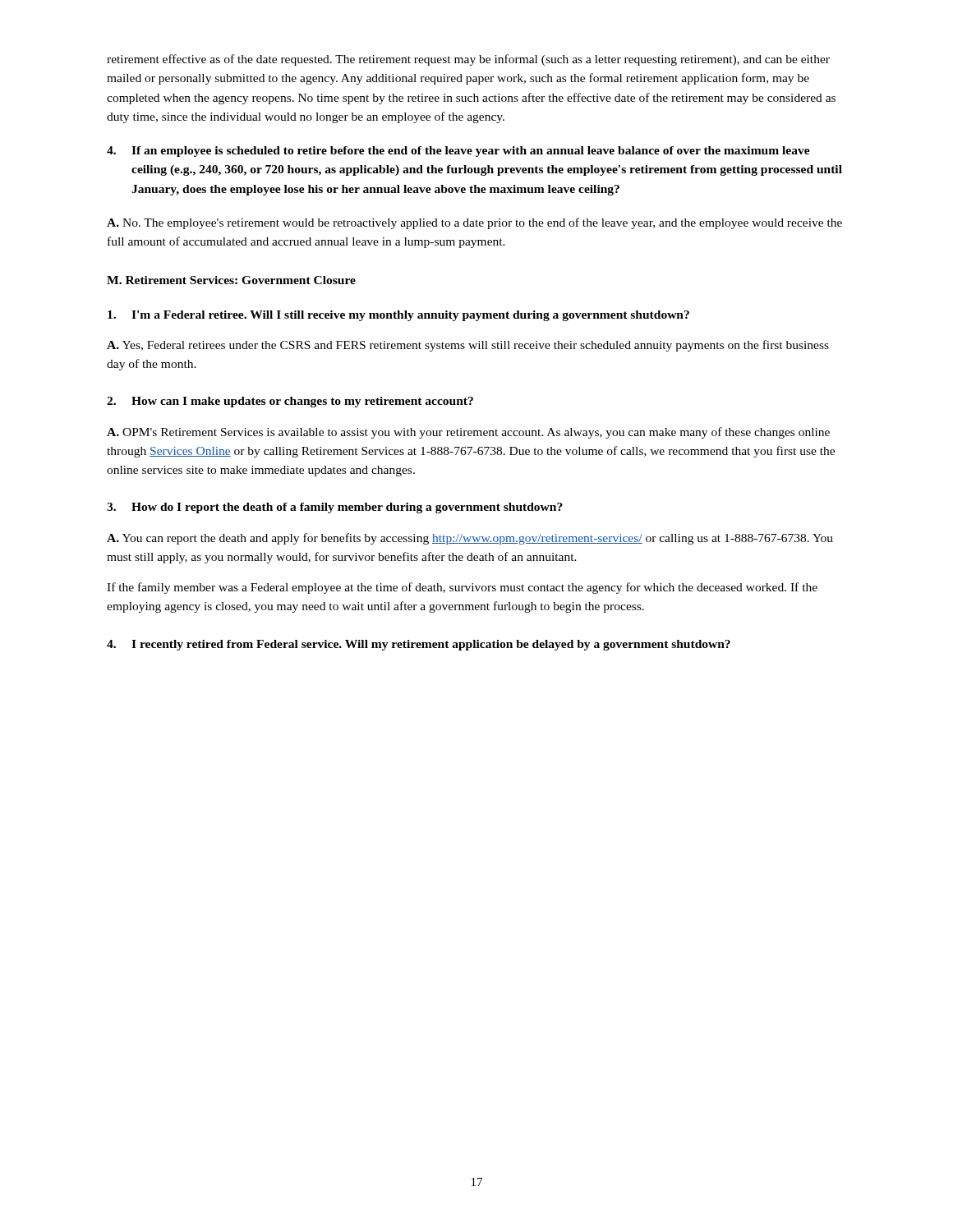Point to the block beginning "3. How do I report"
The height and width of the screenshot is (1232, 953).
476,507
